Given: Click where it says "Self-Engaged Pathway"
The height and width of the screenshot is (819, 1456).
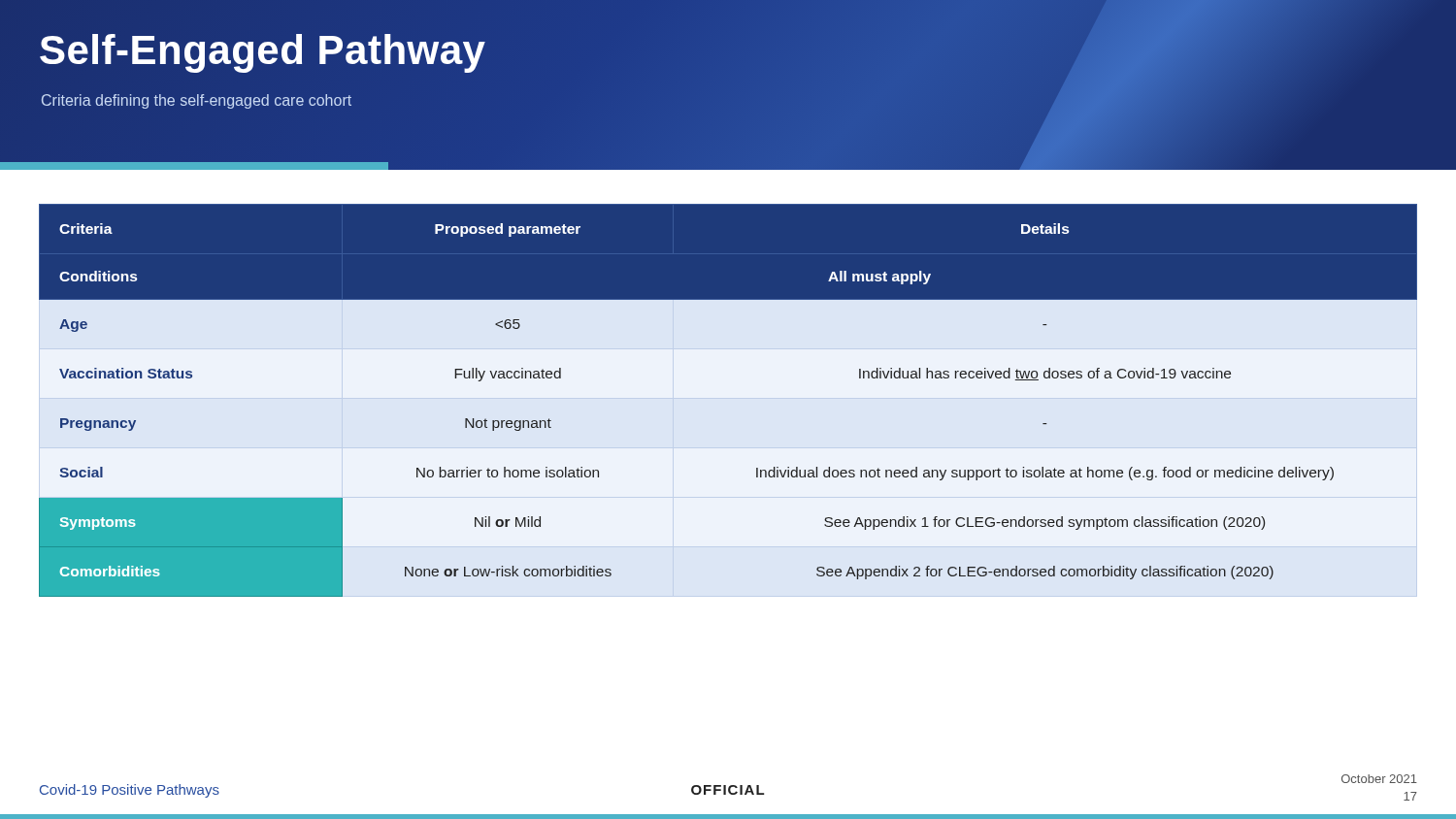Looking at the screenshot, I should tap(262, 50).
